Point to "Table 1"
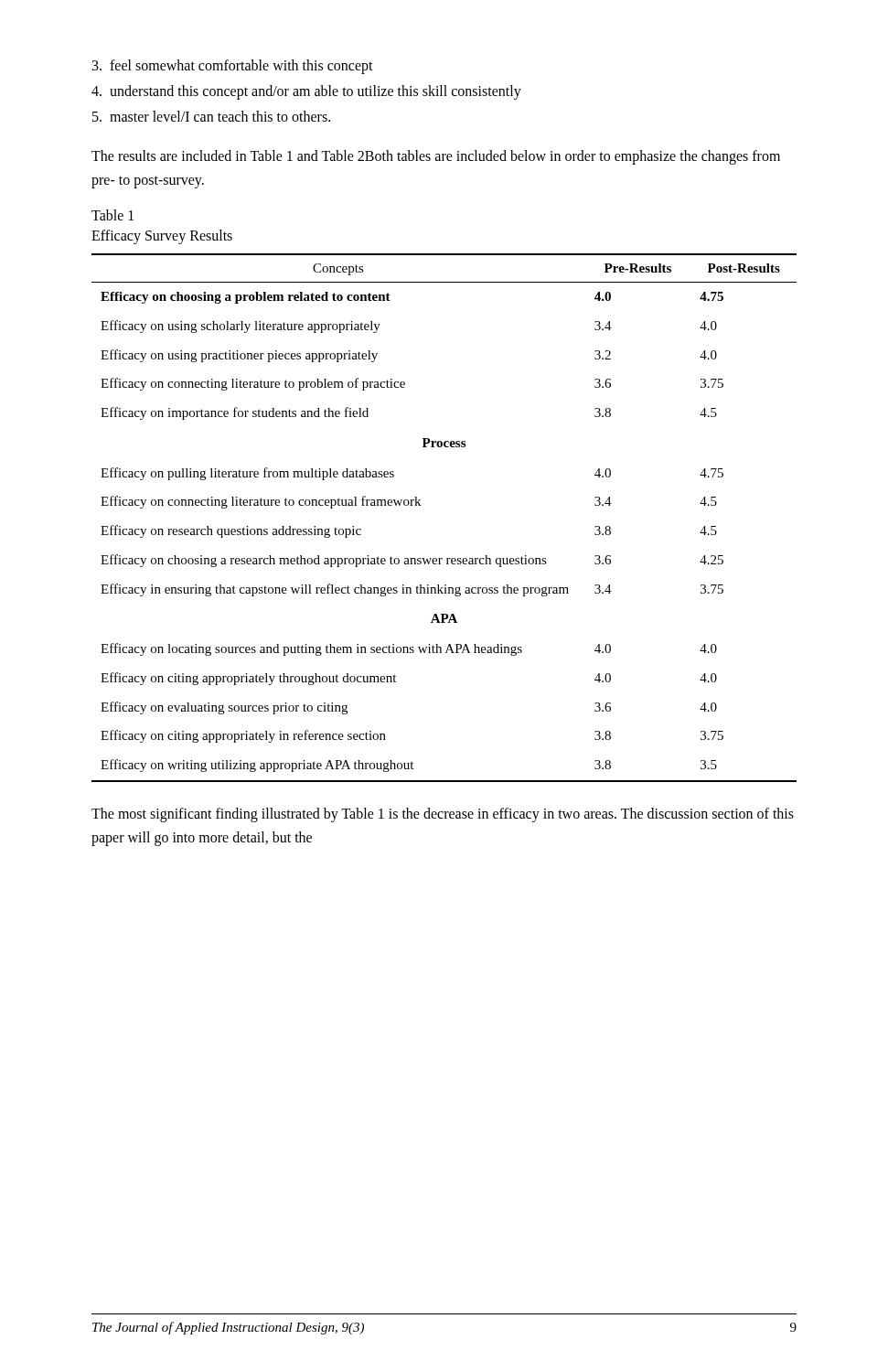This screenshot has width=888, height=1372. [x=113, y=216]
